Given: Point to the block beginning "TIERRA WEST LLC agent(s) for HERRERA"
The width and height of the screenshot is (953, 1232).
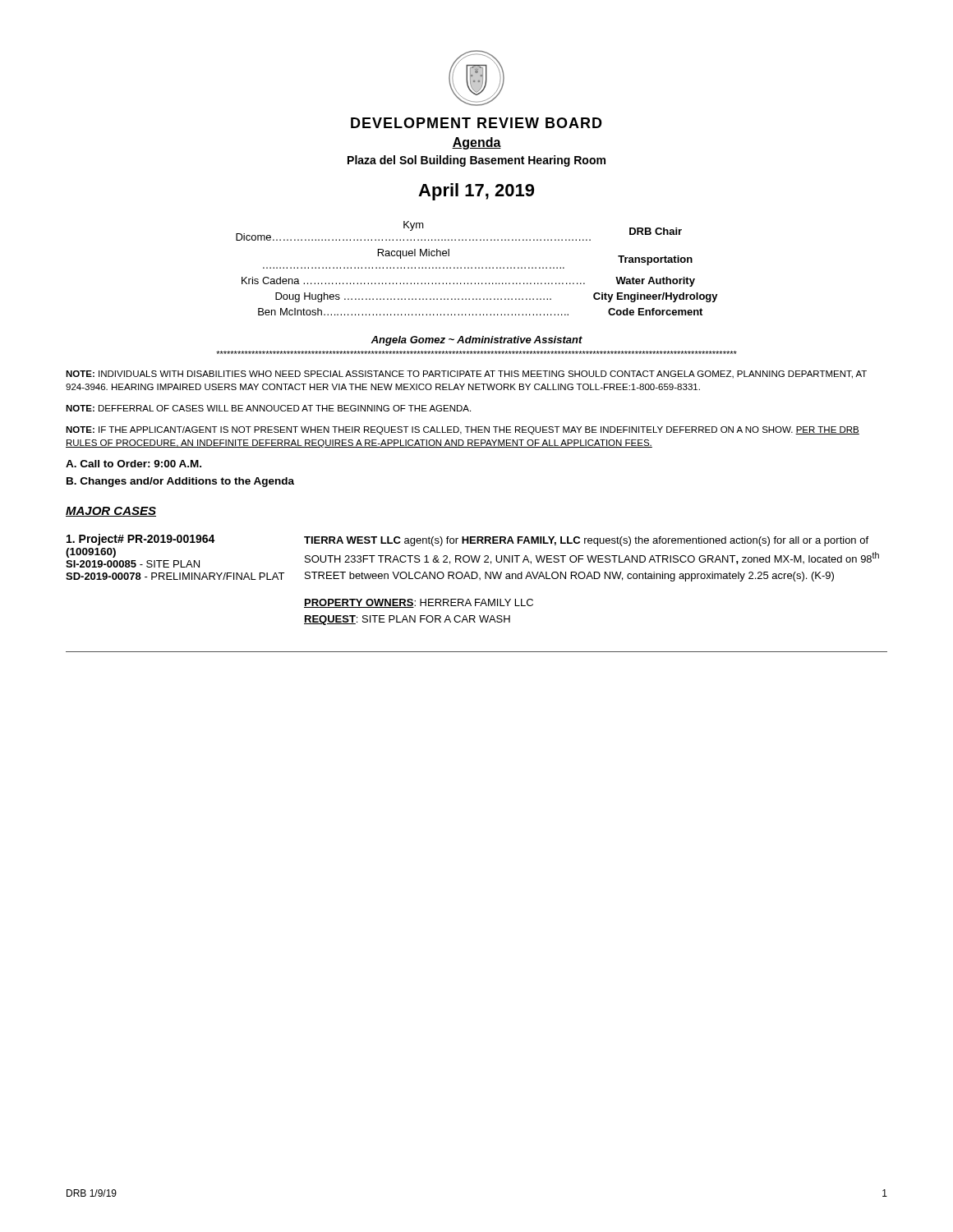Looking at the screenshot, I should tap(596, 581).
